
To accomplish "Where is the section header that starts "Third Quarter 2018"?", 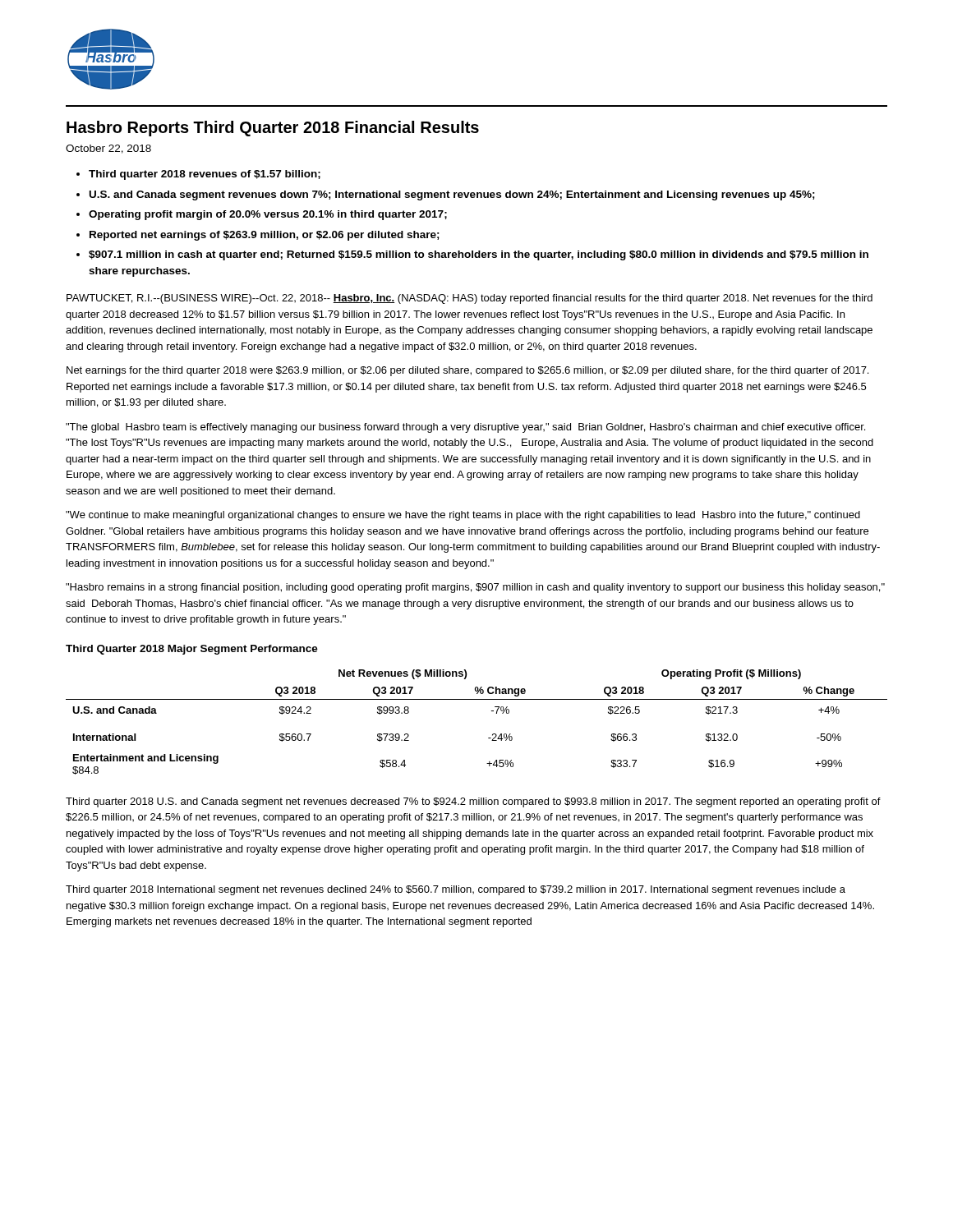I will click(x=192, y=648).
